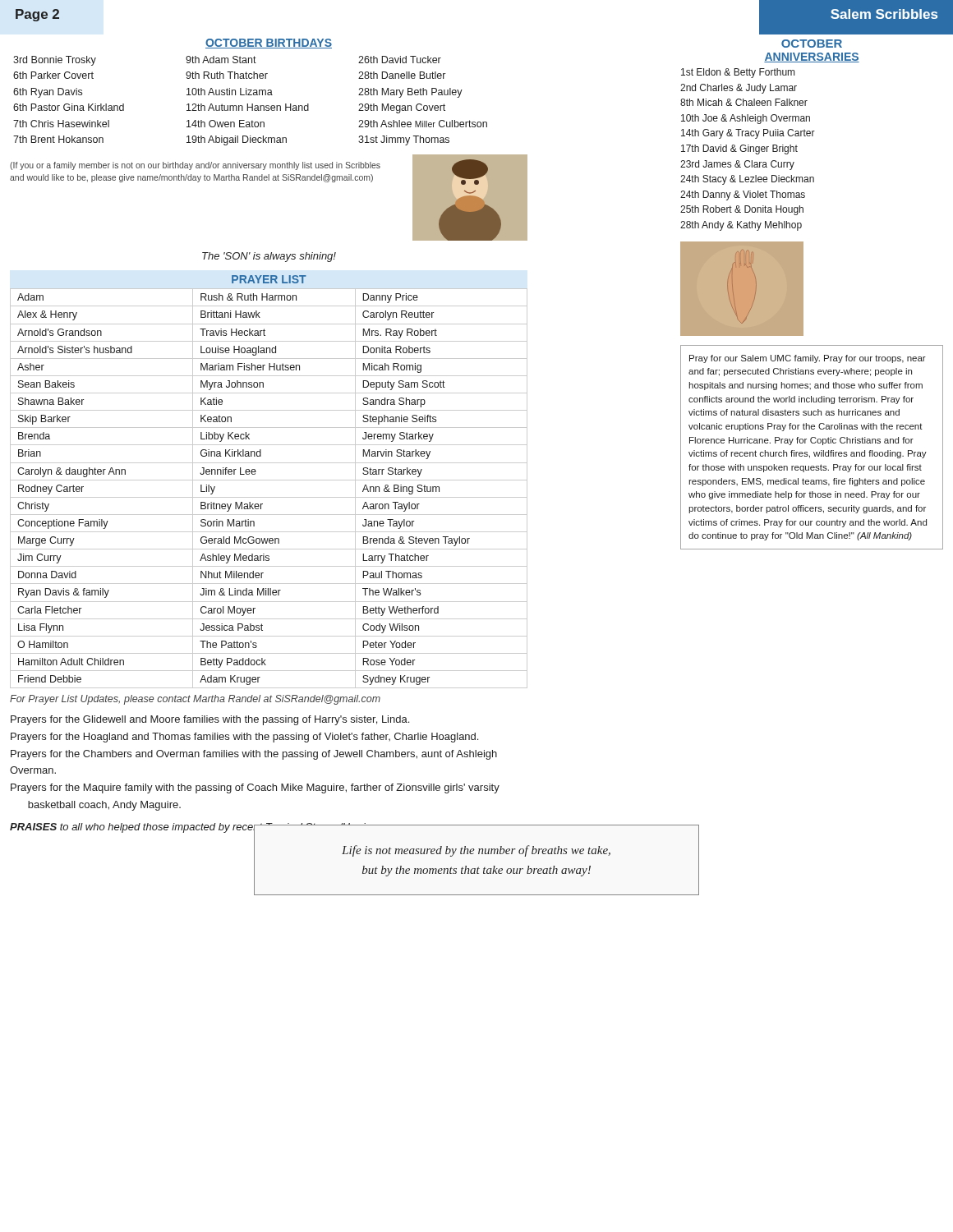Click on the passage starting "14th Owen Eaton"

pyautogui.click(x=225, y=124)
